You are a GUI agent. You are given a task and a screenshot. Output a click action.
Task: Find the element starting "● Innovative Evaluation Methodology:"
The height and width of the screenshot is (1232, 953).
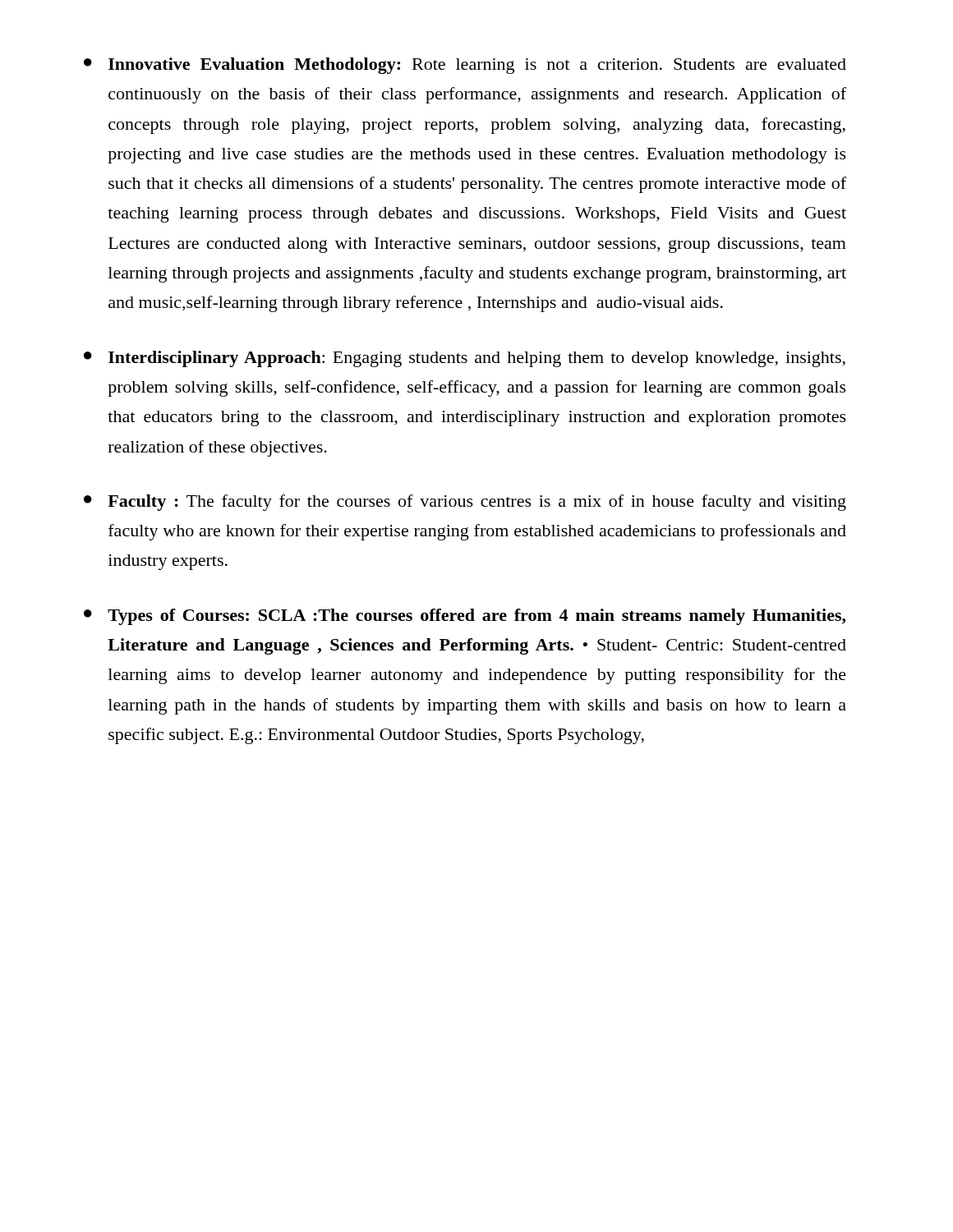click(x=464, y=183)
